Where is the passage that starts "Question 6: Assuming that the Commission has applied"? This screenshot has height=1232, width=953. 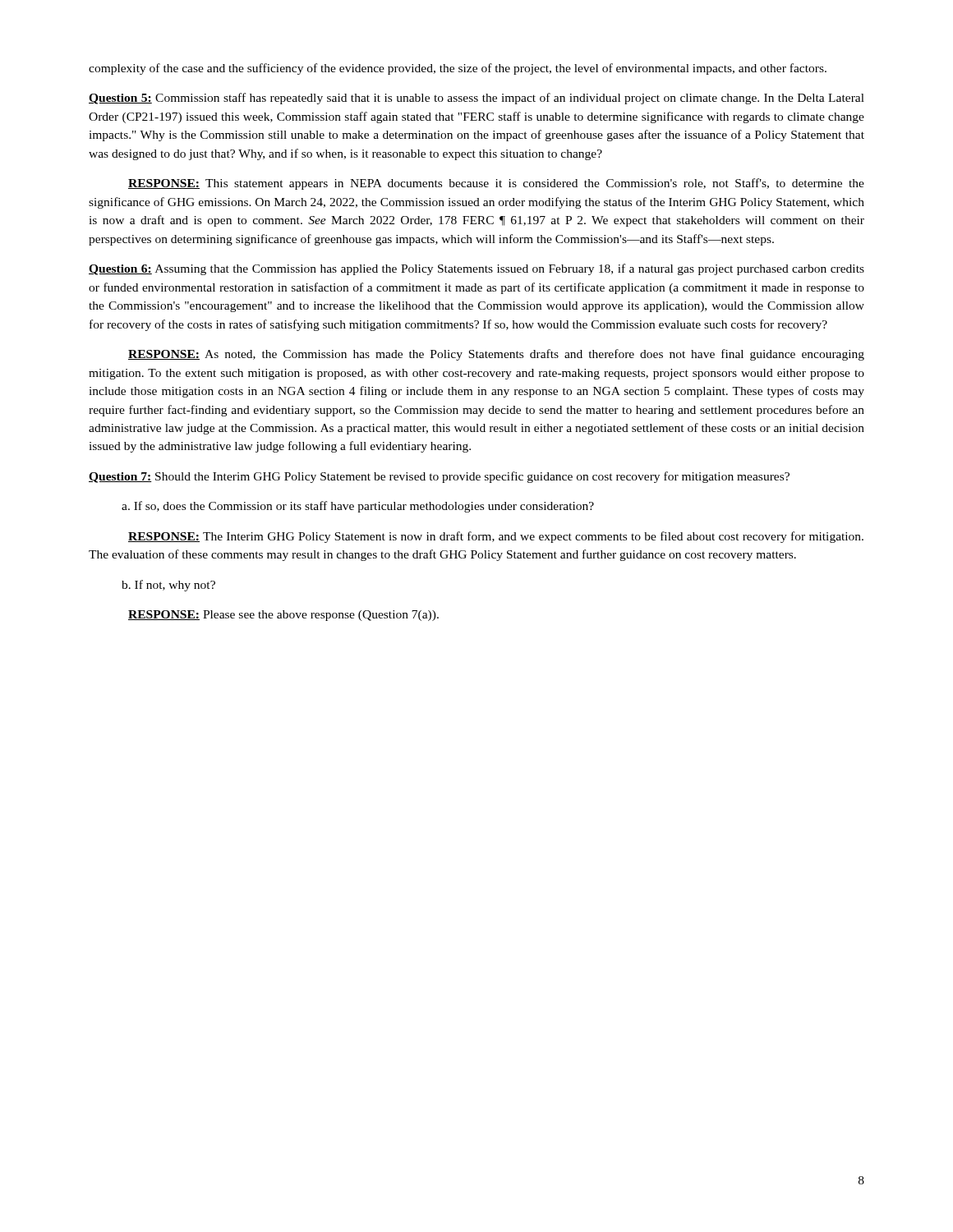tap(476, 297)
